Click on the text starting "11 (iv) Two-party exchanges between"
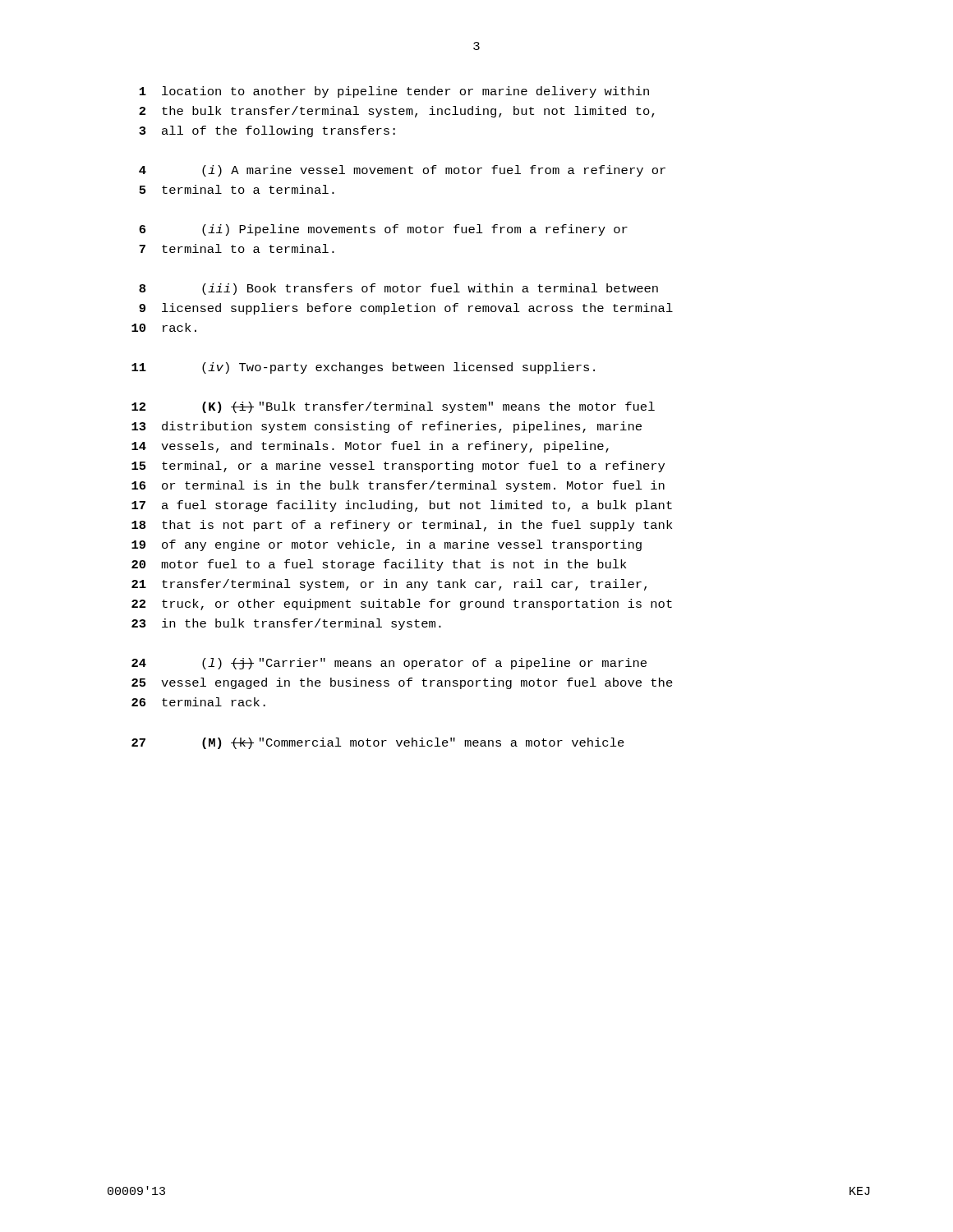The height and width of the screenshot is (1232, 953). 489,368
